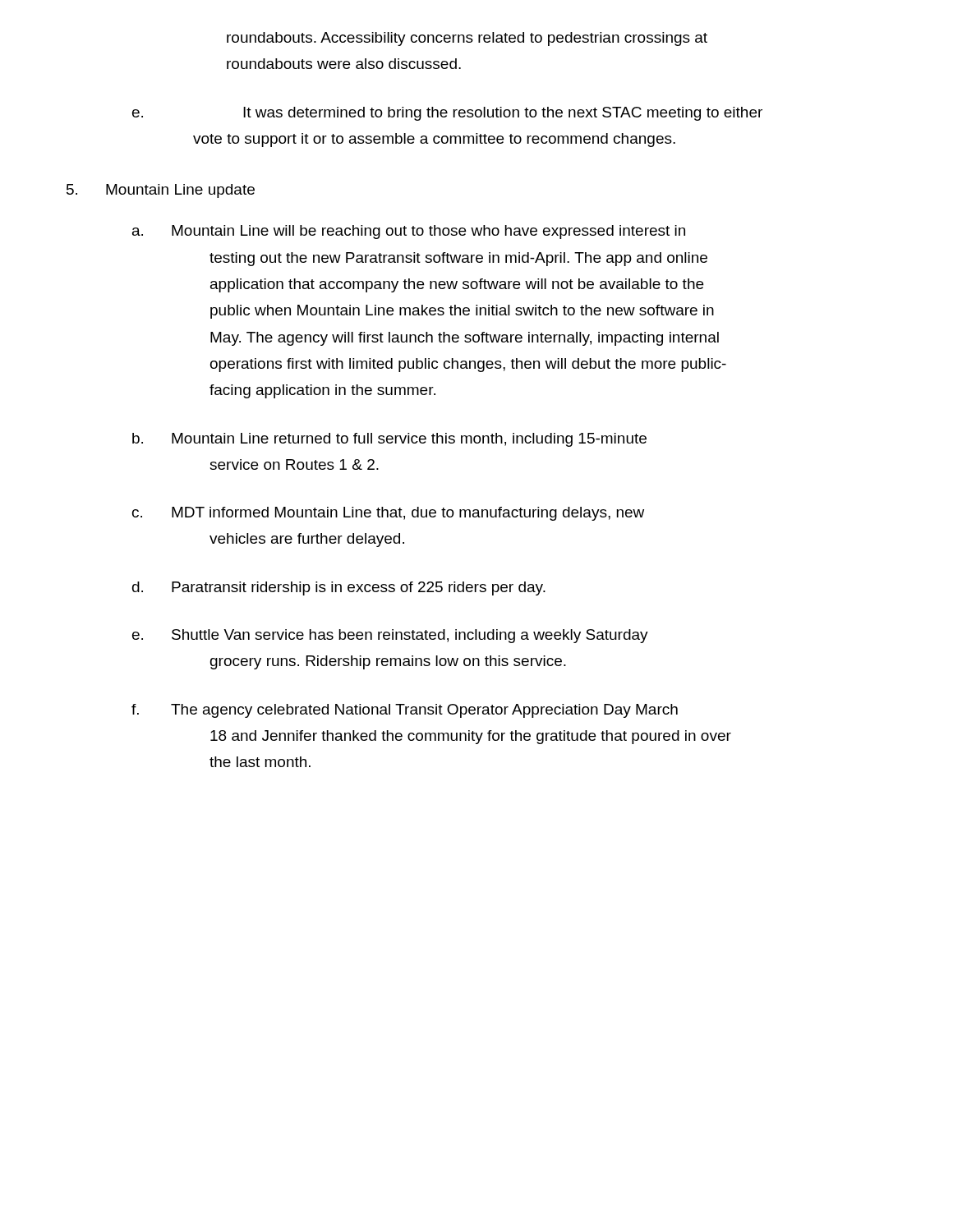Find "the last month." on this page
953x1232 pixels.
click(261, 762)
